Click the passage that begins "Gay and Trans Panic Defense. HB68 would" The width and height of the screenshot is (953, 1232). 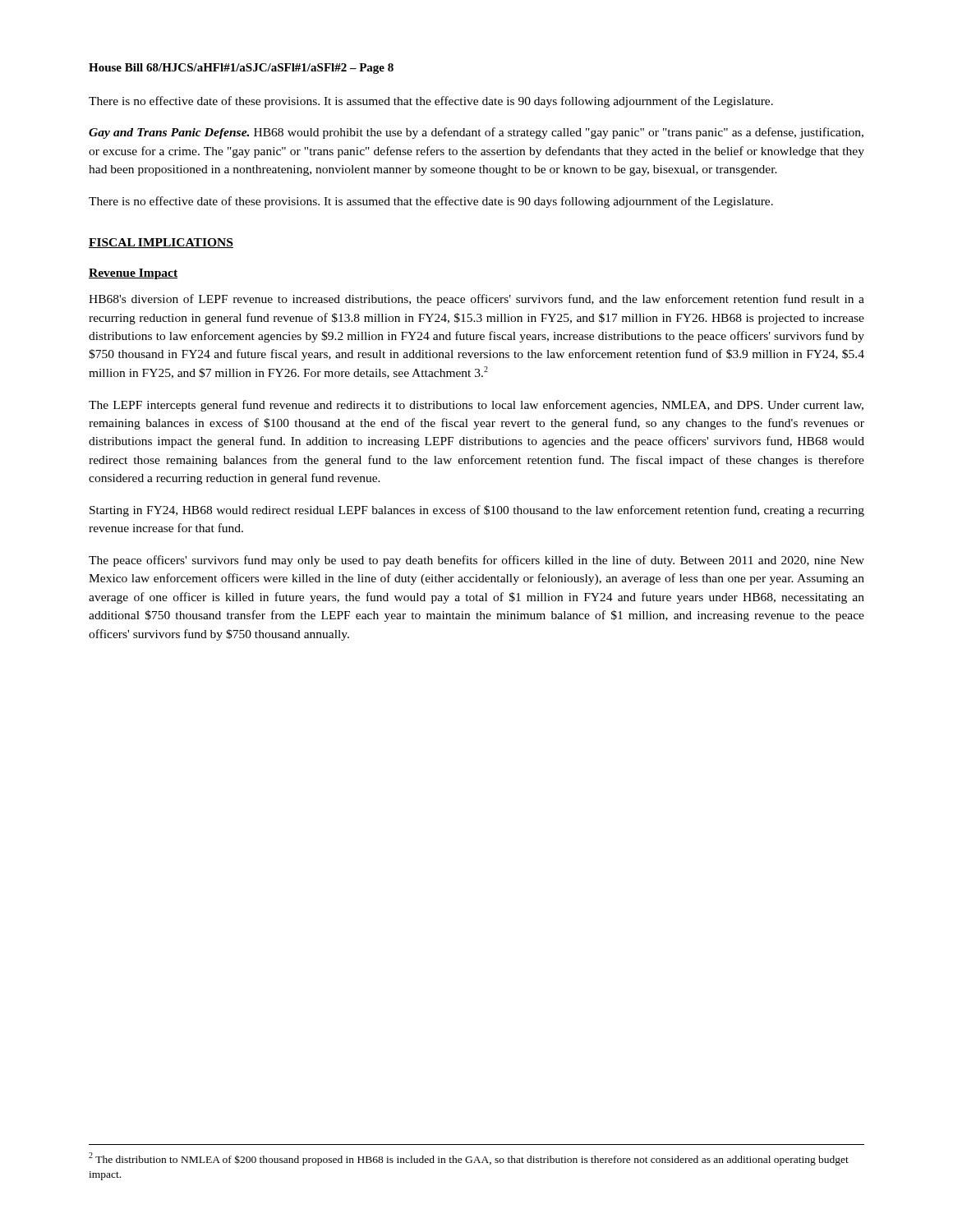coord(476,150)
